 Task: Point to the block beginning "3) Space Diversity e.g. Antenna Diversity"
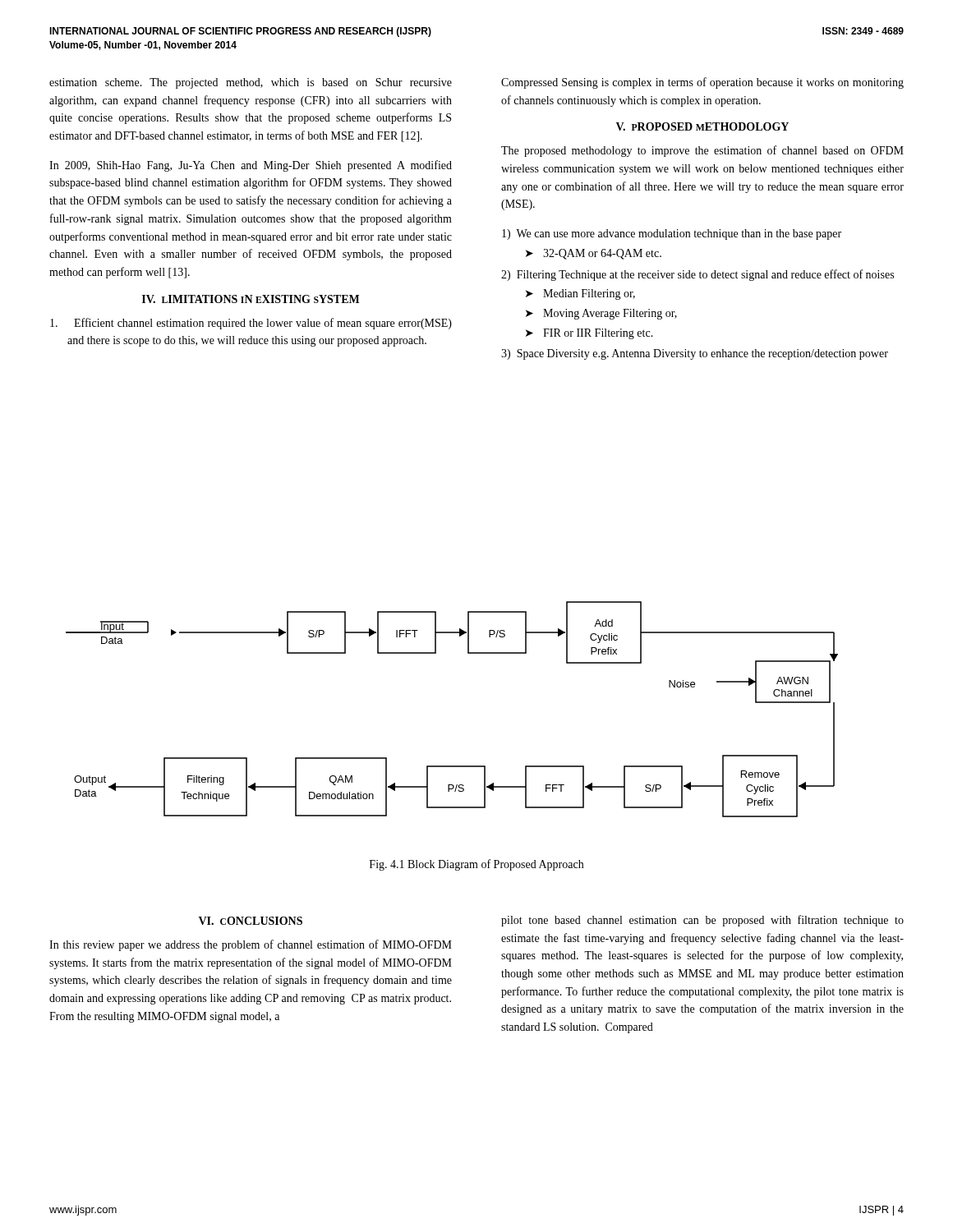695,354
